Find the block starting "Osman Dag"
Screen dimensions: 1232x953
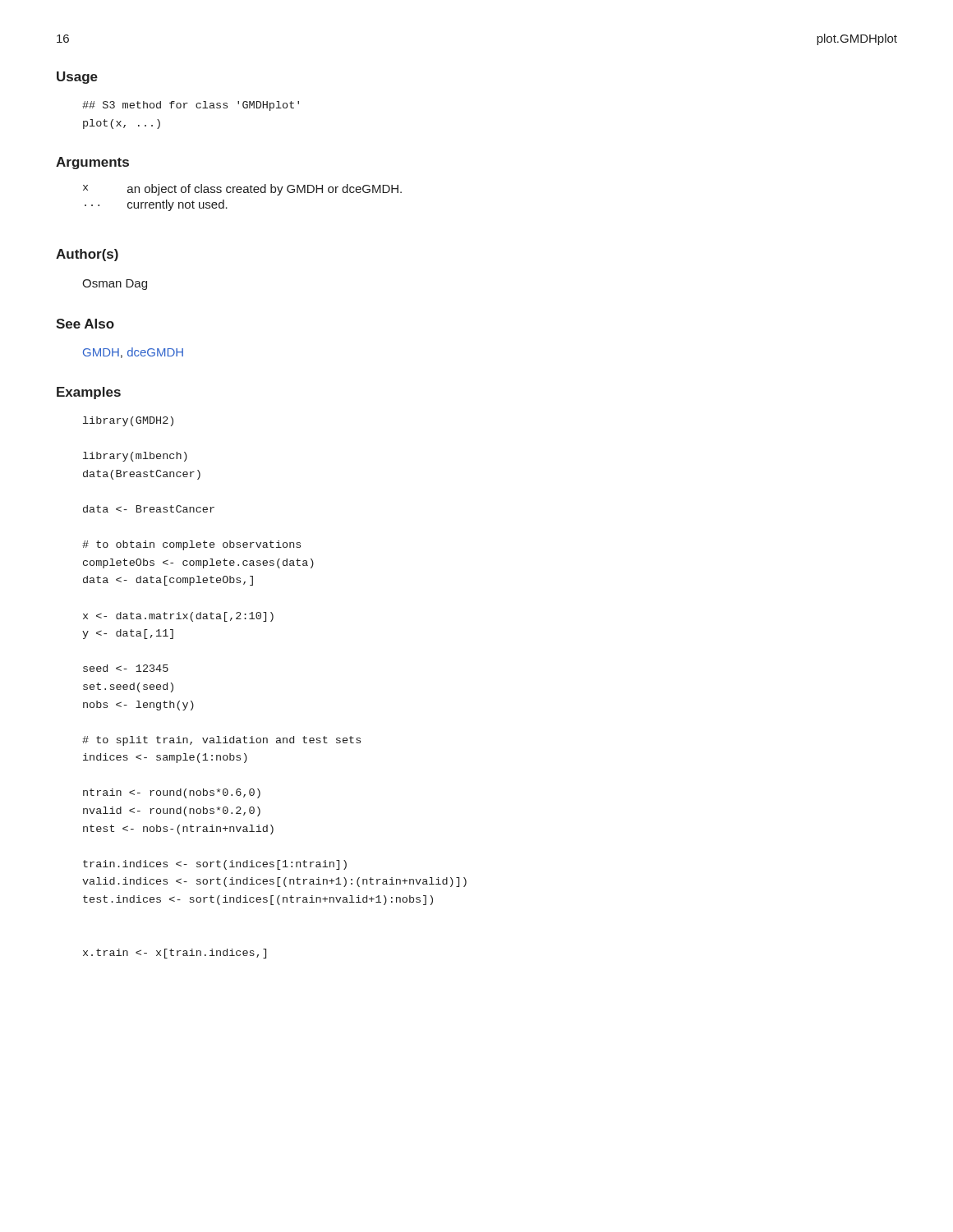(x=115, y=283)
